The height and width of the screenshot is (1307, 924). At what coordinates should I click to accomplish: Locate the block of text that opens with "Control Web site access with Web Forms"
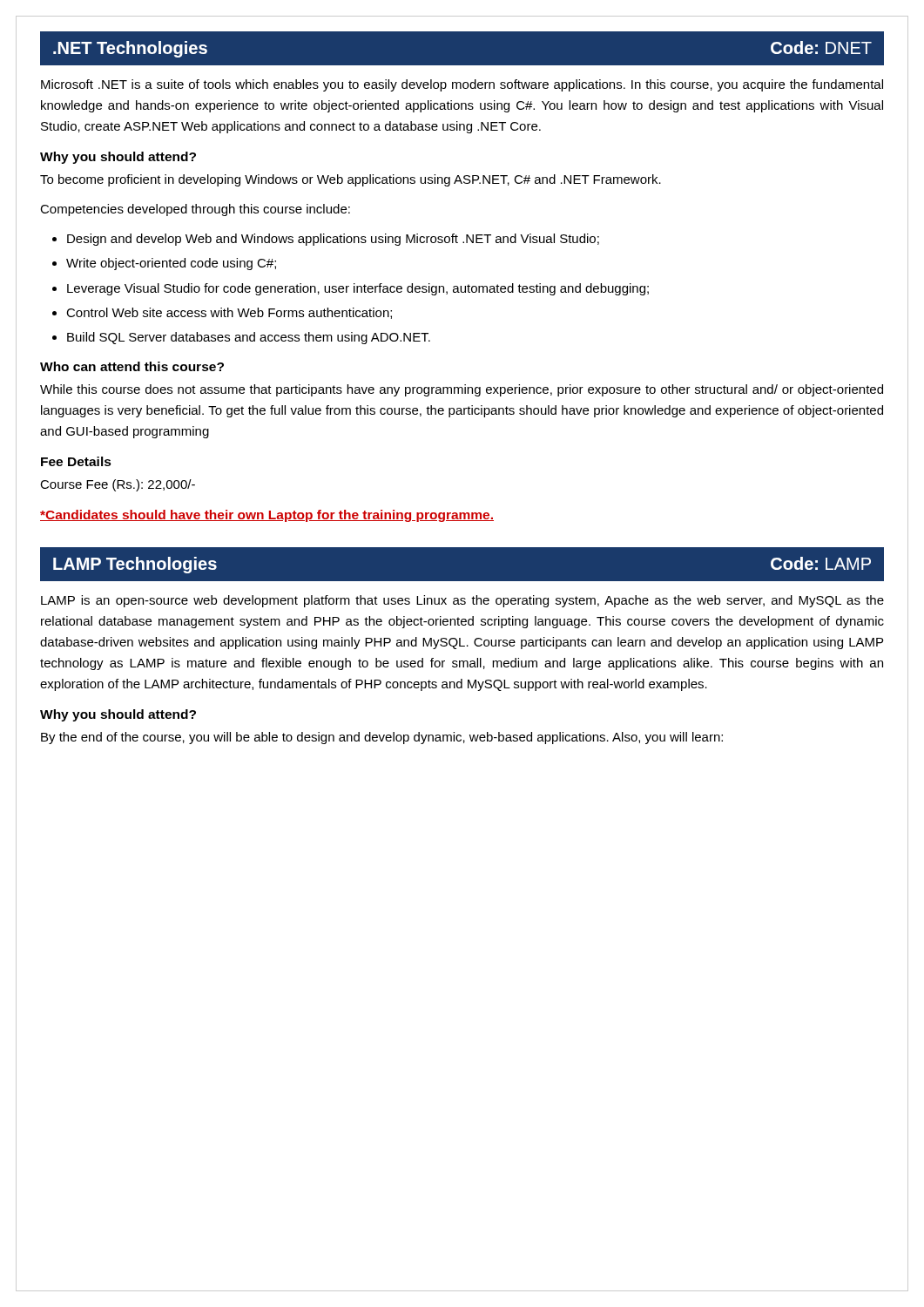click(x=230, y=312)
